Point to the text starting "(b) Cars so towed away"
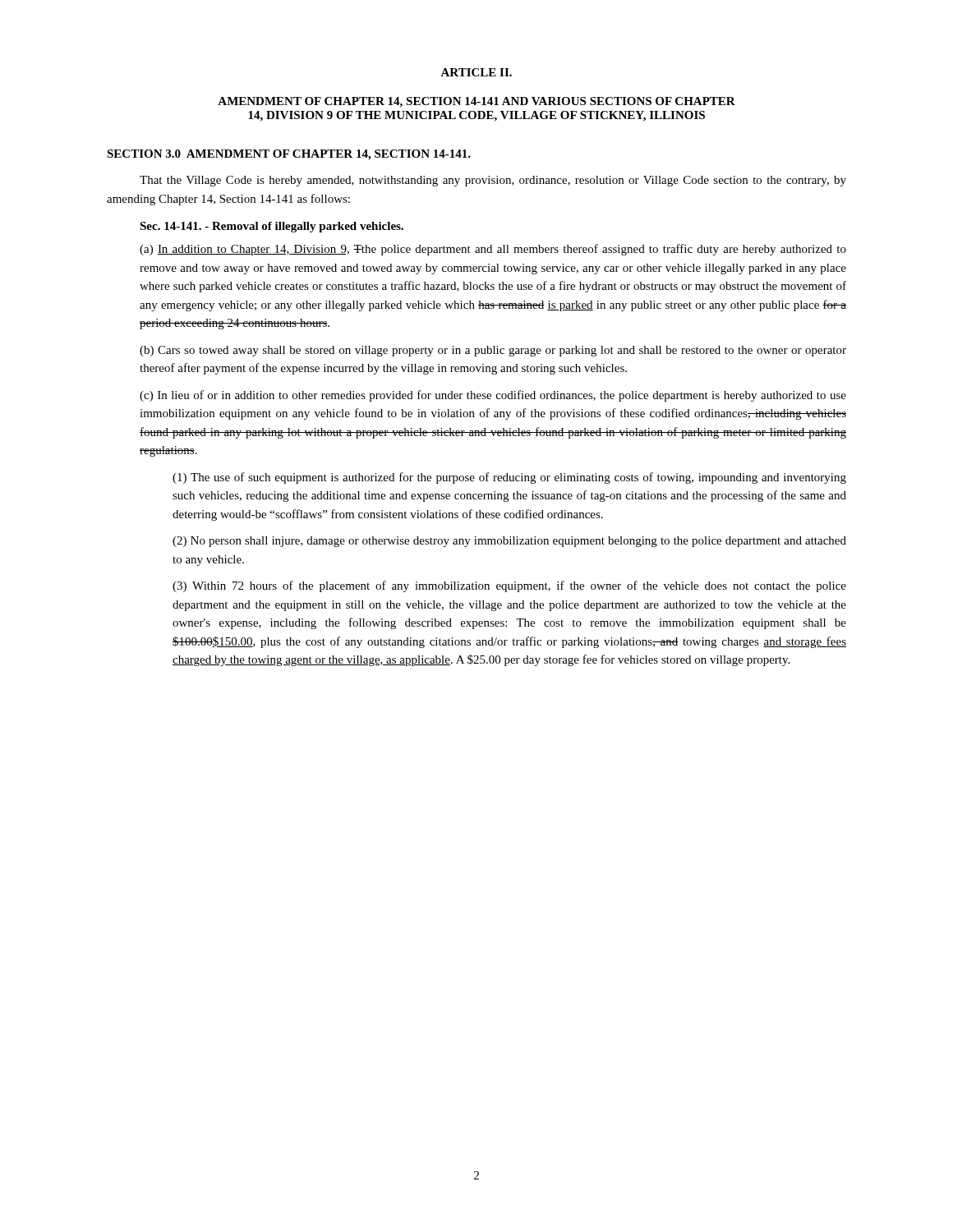 click(493, 359)
